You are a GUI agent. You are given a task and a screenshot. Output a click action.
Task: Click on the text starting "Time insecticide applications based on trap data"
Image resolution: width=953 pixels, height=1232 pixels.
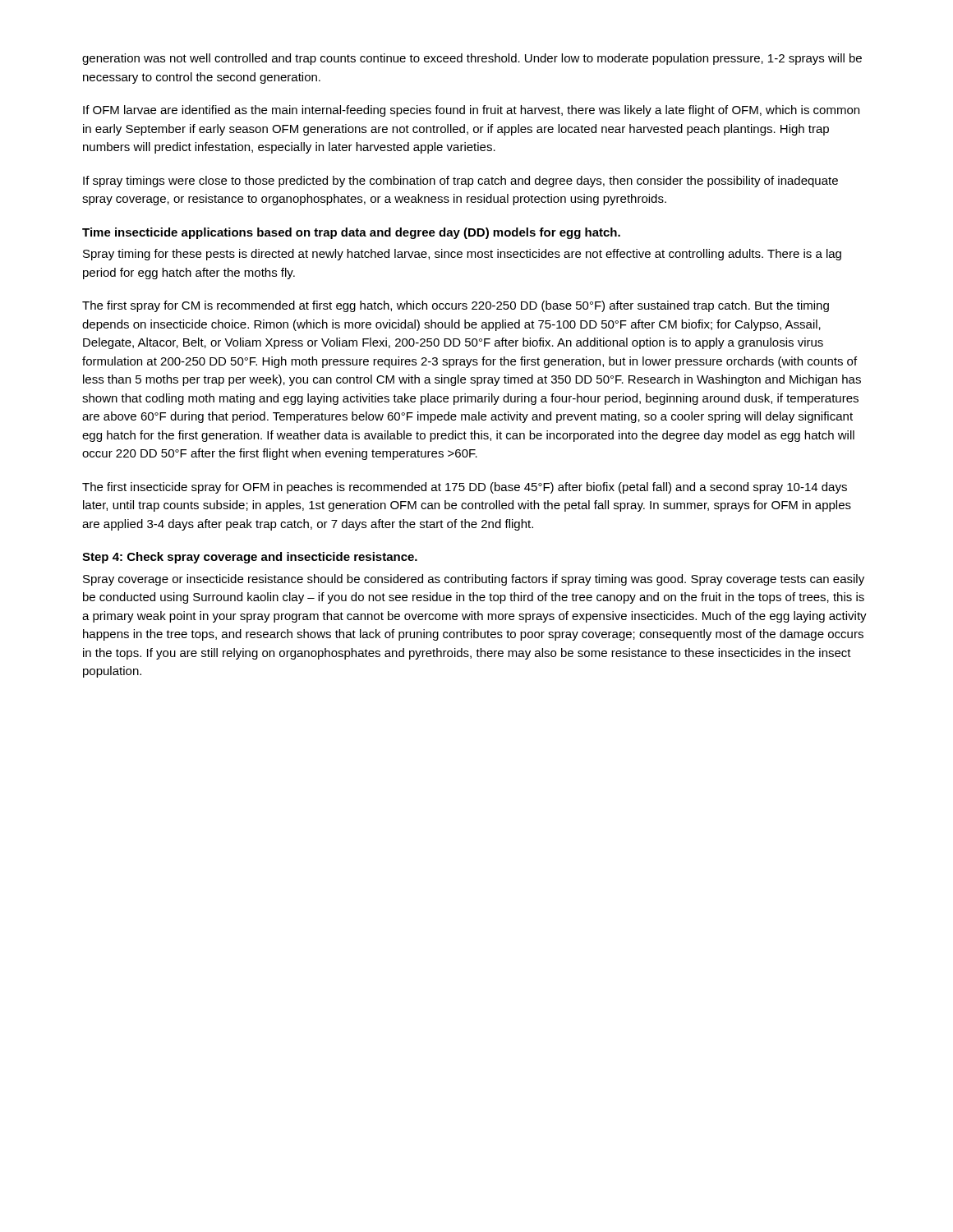coord(352,232)
